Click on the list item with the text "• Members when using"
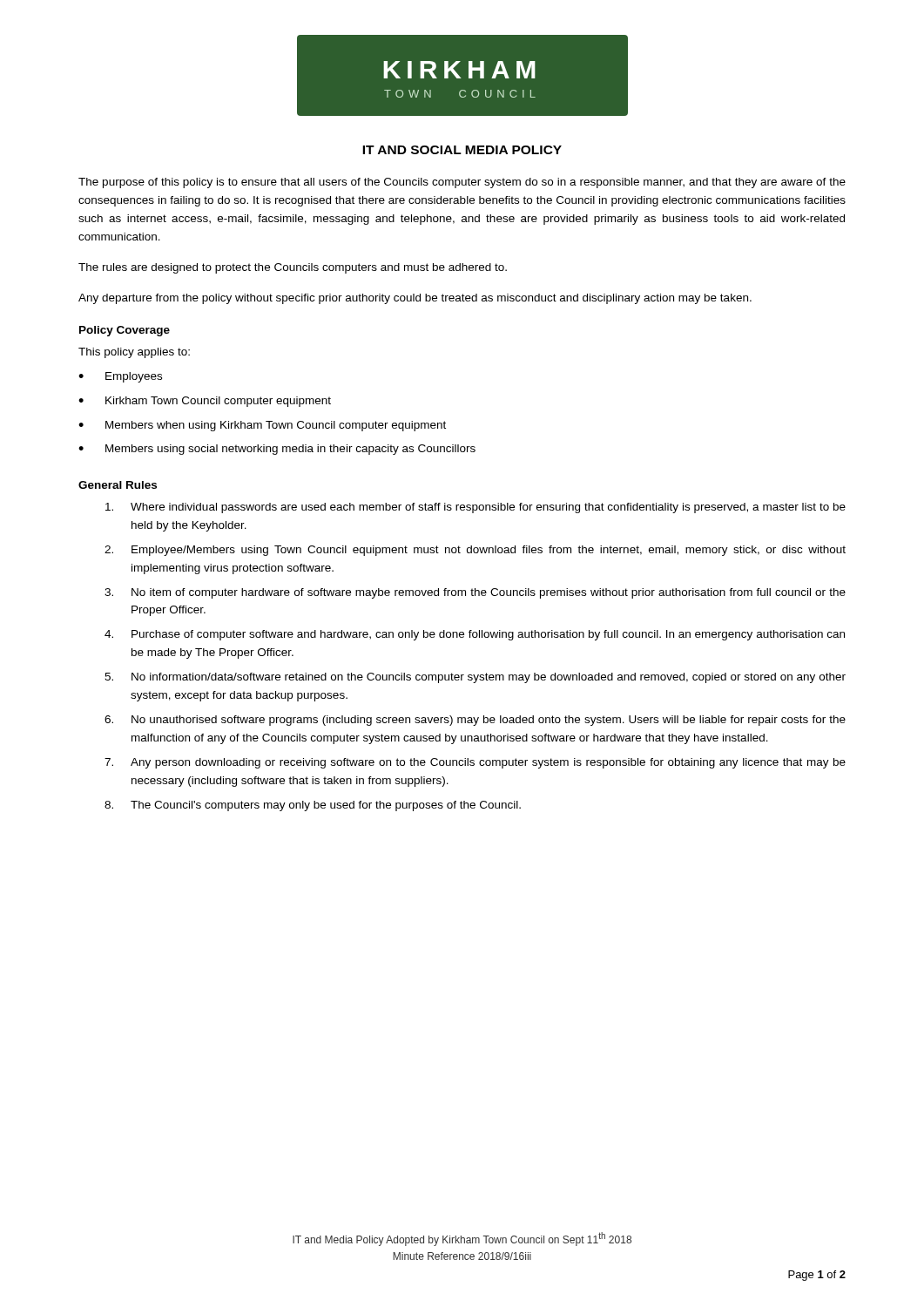924x1307 pixels. [262, 426]
